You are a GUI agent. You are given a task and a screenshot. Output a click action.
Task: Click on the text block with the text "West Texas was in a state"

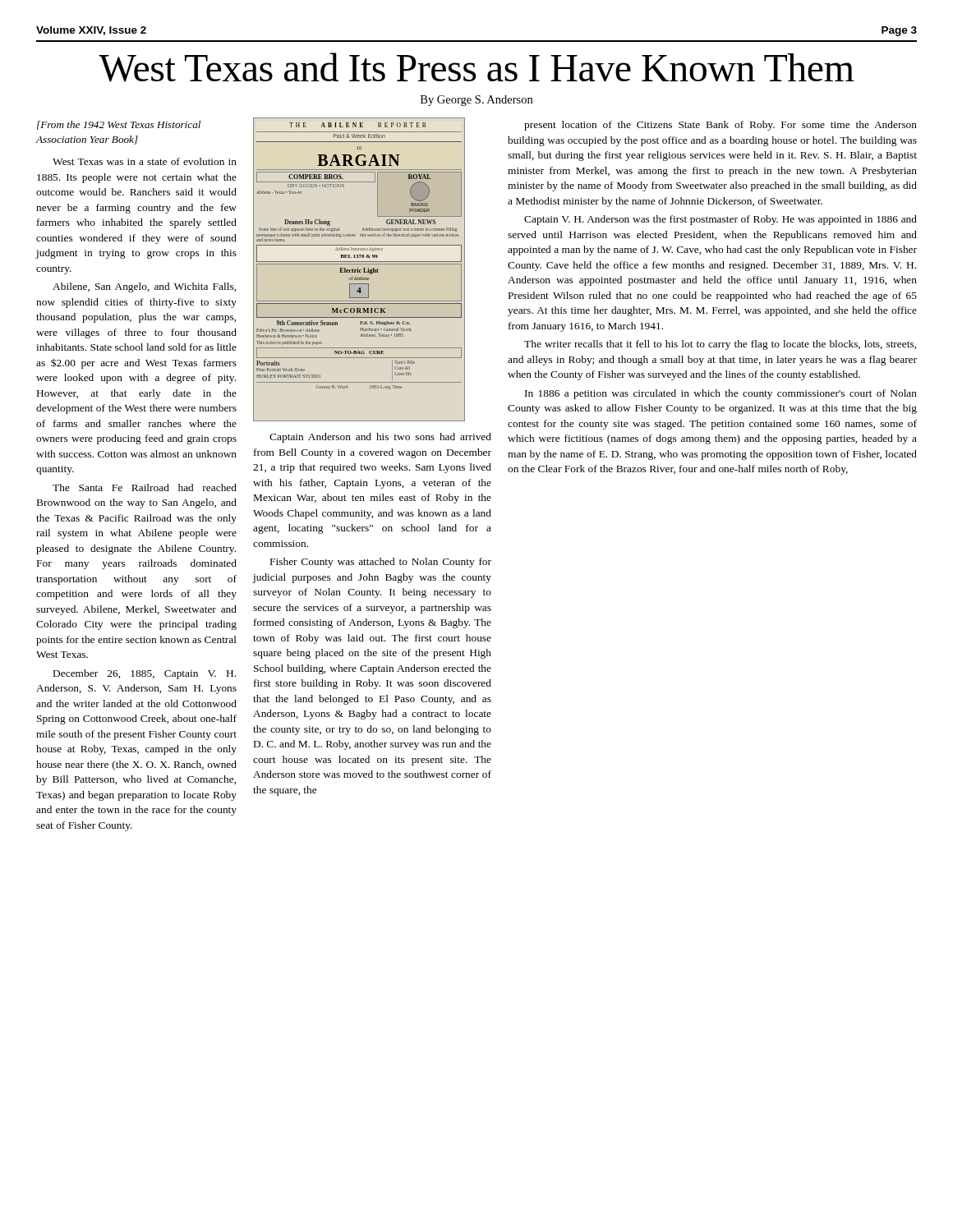(x=136, y=494)
